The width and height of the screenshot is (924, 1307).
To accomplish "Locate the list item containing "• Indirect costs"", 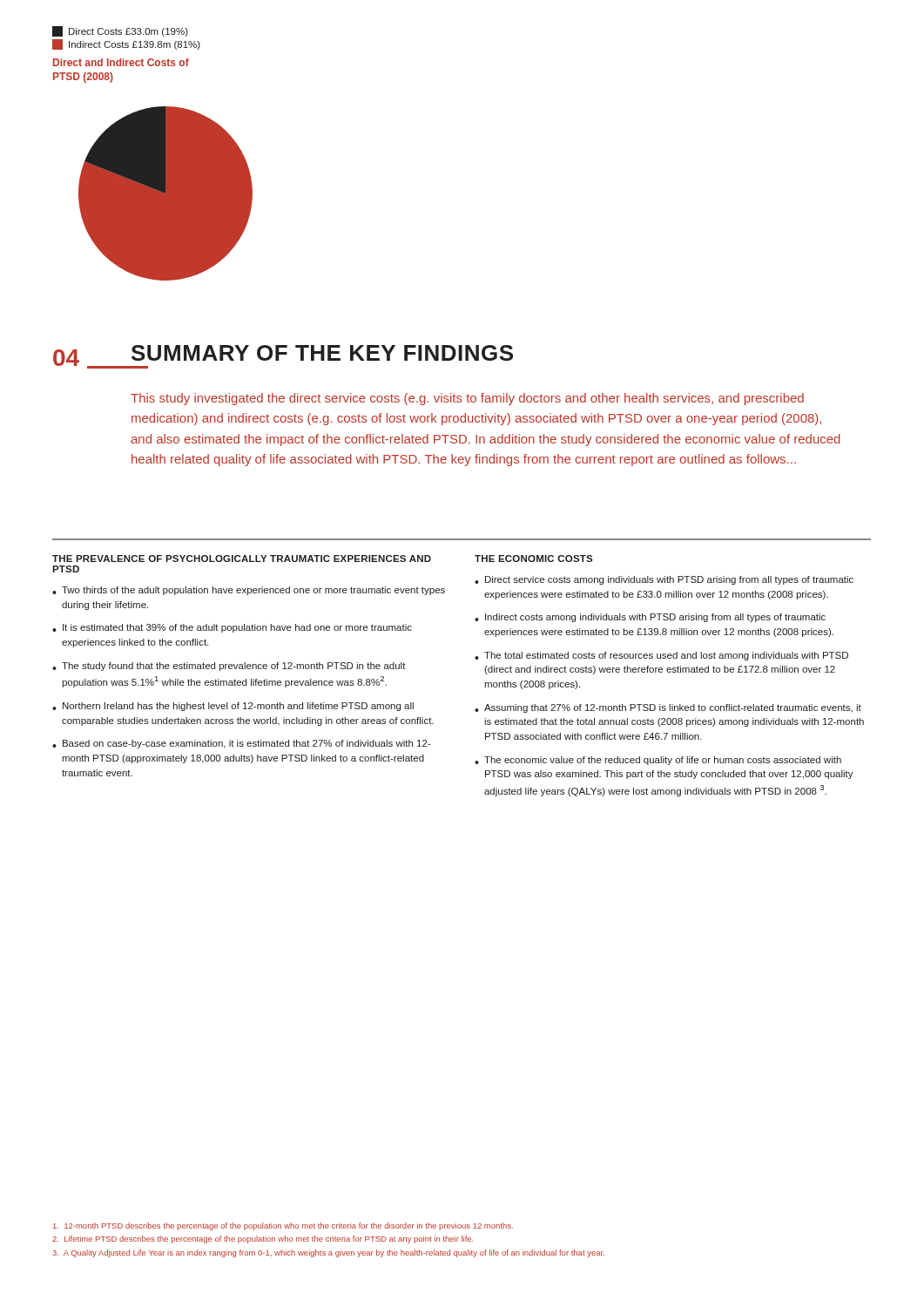I will click(673, 625).
